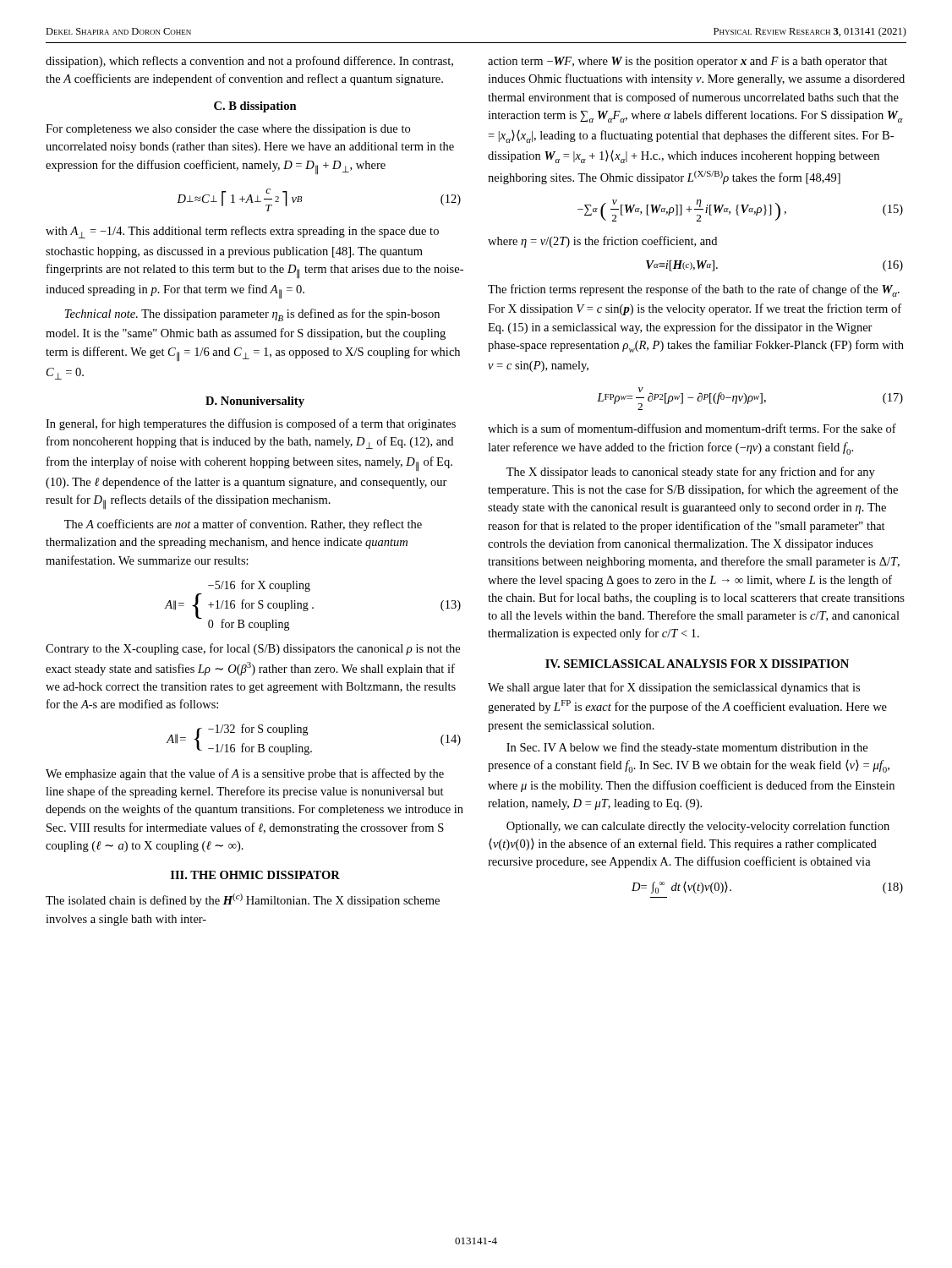Point to the formula beginning "LFPρw = ν 2 ∂P2[ρw] − ∂P[(f0"
The height and width of the screenshot is (1268, 952).
(x=697, y=398)
